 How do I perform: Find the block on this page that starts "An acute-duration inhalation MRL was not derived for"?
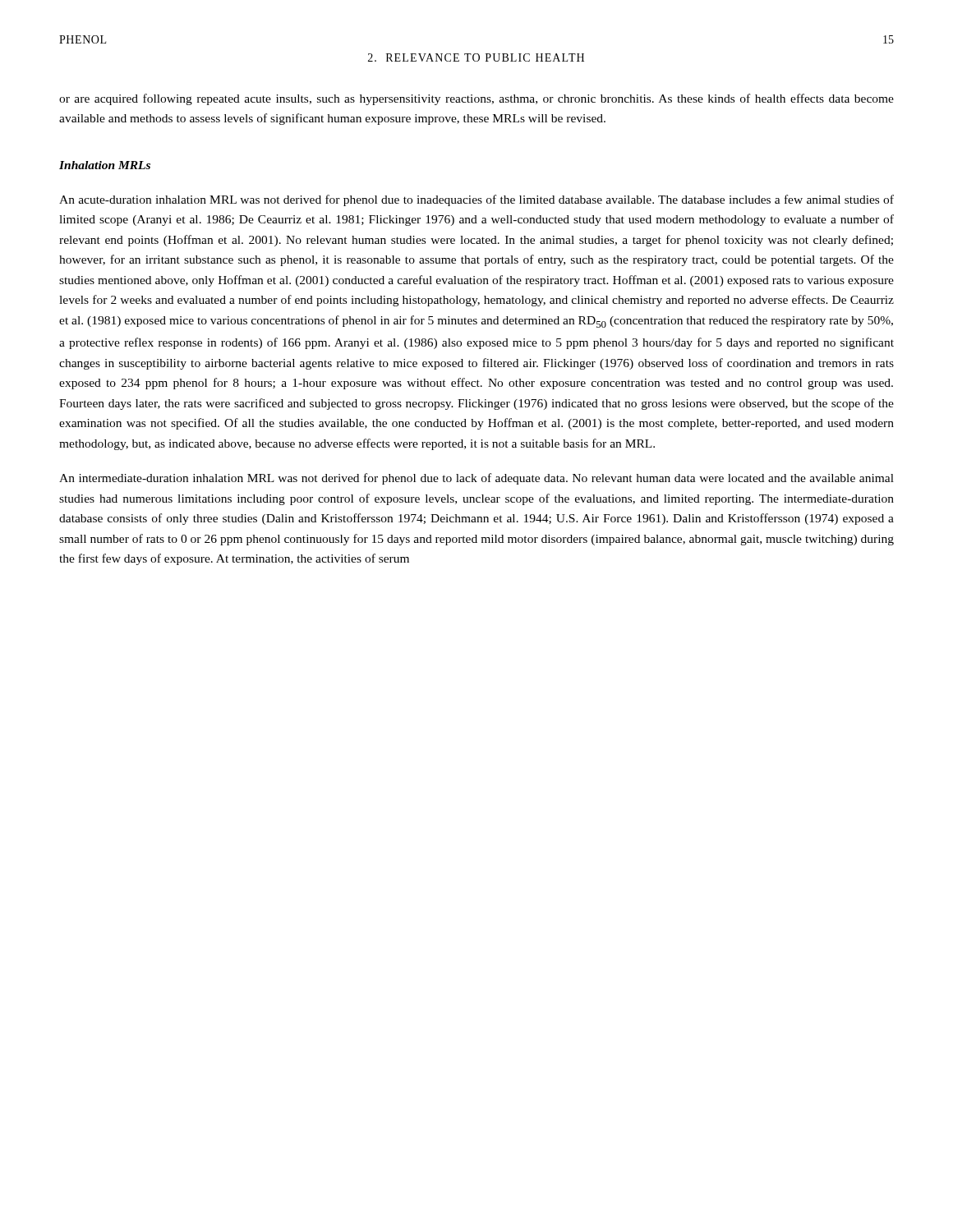pos(476,321)
